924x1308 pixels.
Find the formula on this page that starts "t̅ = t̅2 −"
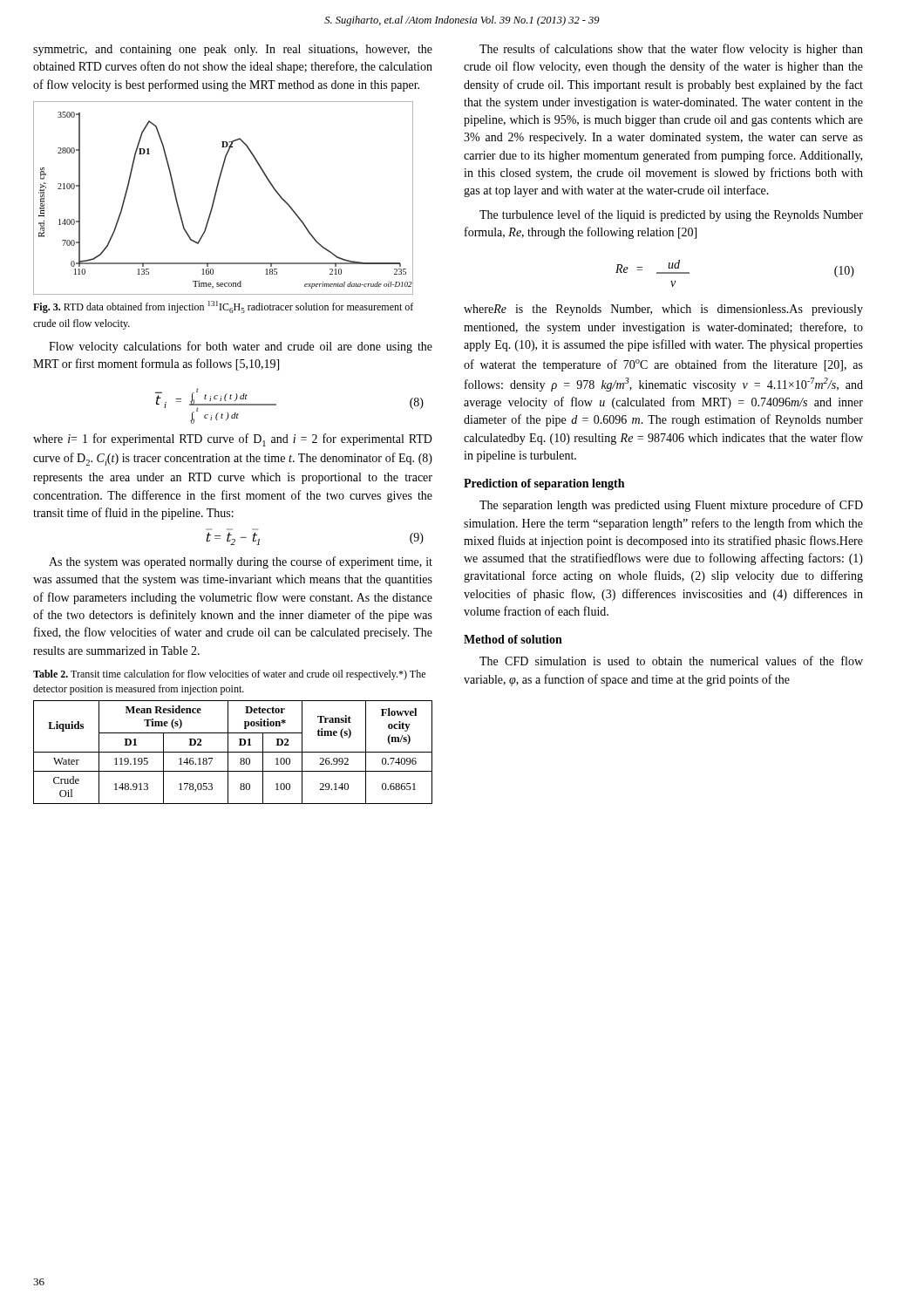(x=233, y=538)
